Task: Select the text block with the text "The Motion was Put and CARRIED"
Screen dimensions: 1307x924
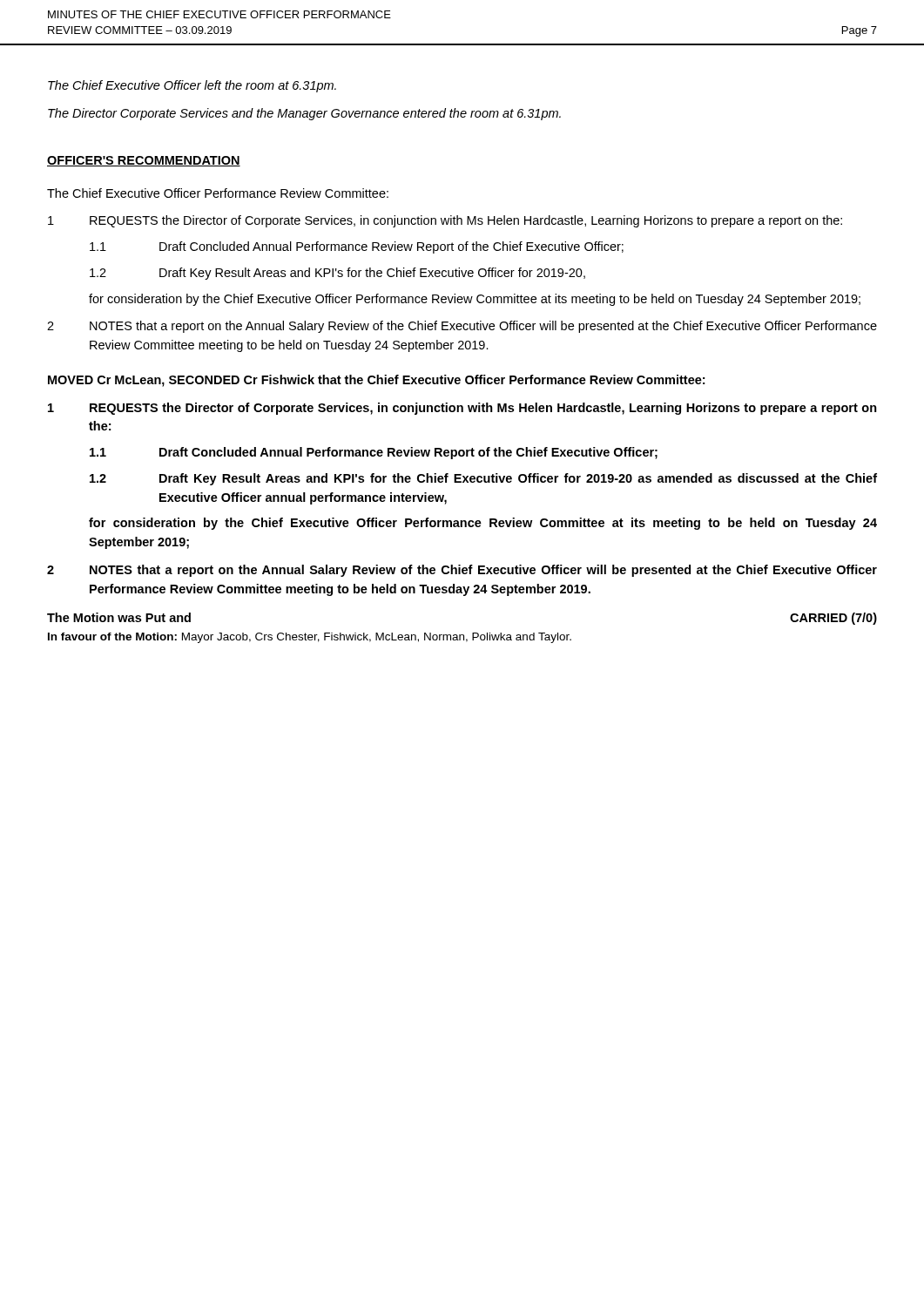Action: point(109,618)
